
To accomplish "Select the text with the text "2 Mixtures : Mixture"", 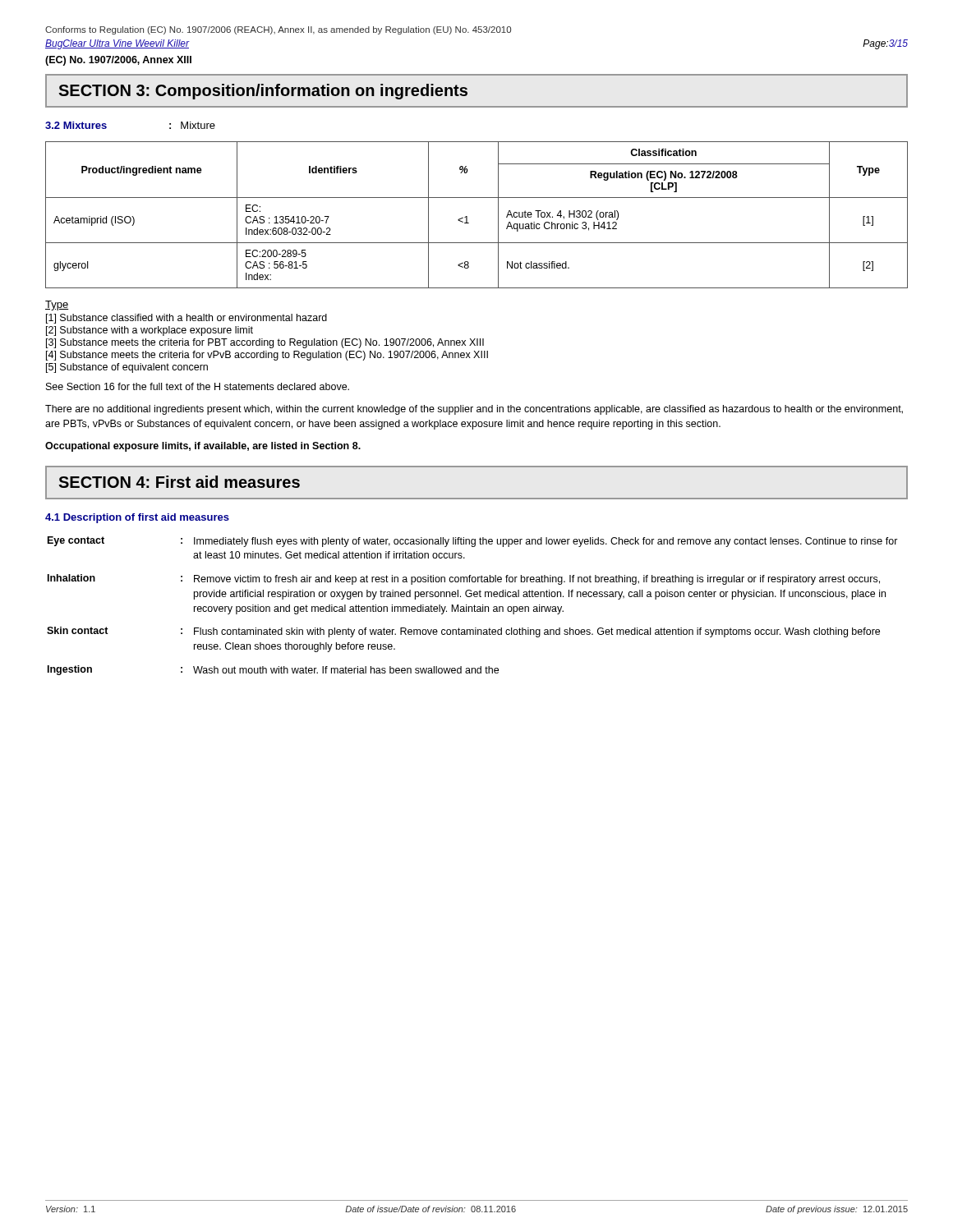I will [x=73, y=125].
